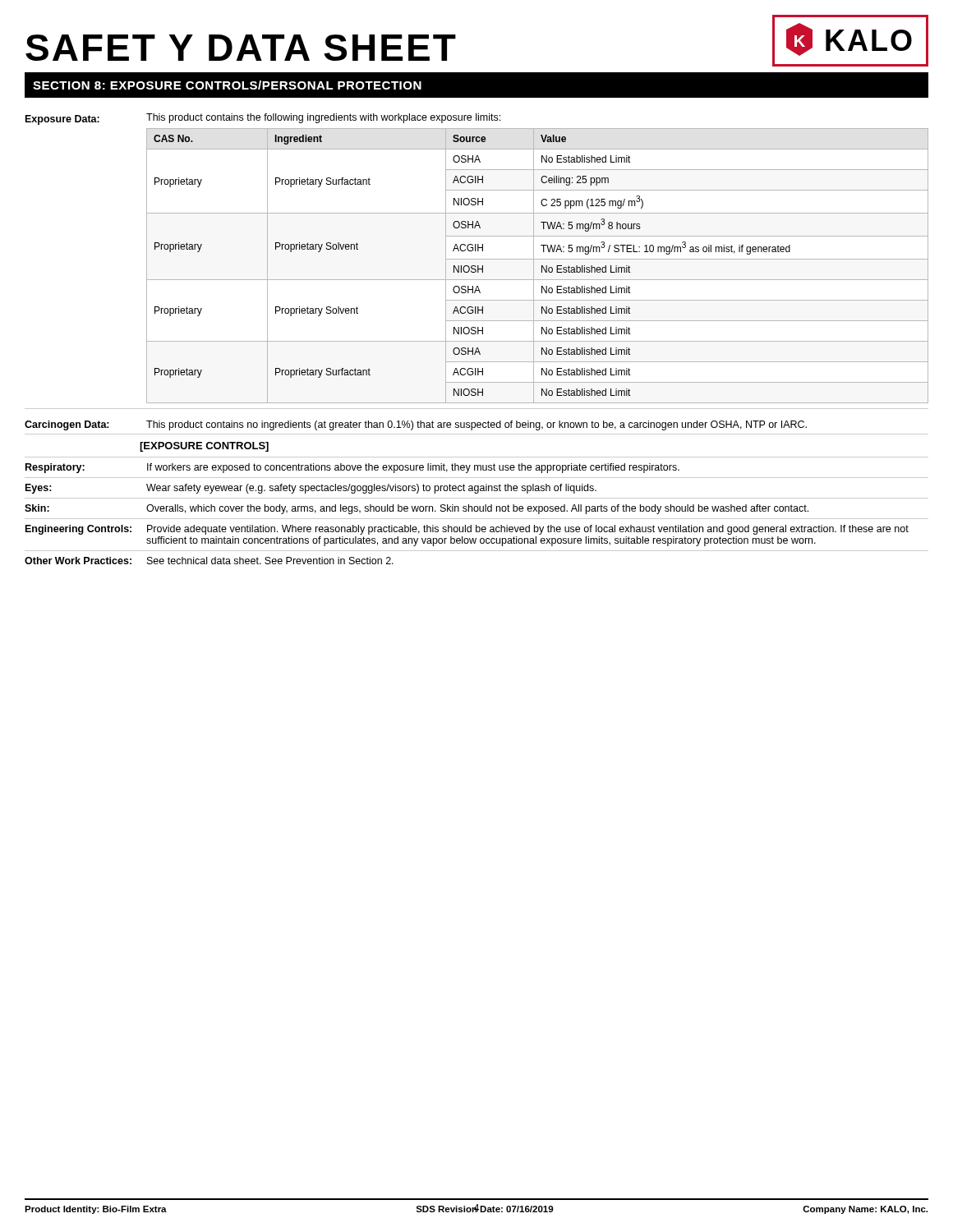Click the passage that begins "Engineering Controls: Provide adequate"
953x1232 pixels.
(476, 535)
